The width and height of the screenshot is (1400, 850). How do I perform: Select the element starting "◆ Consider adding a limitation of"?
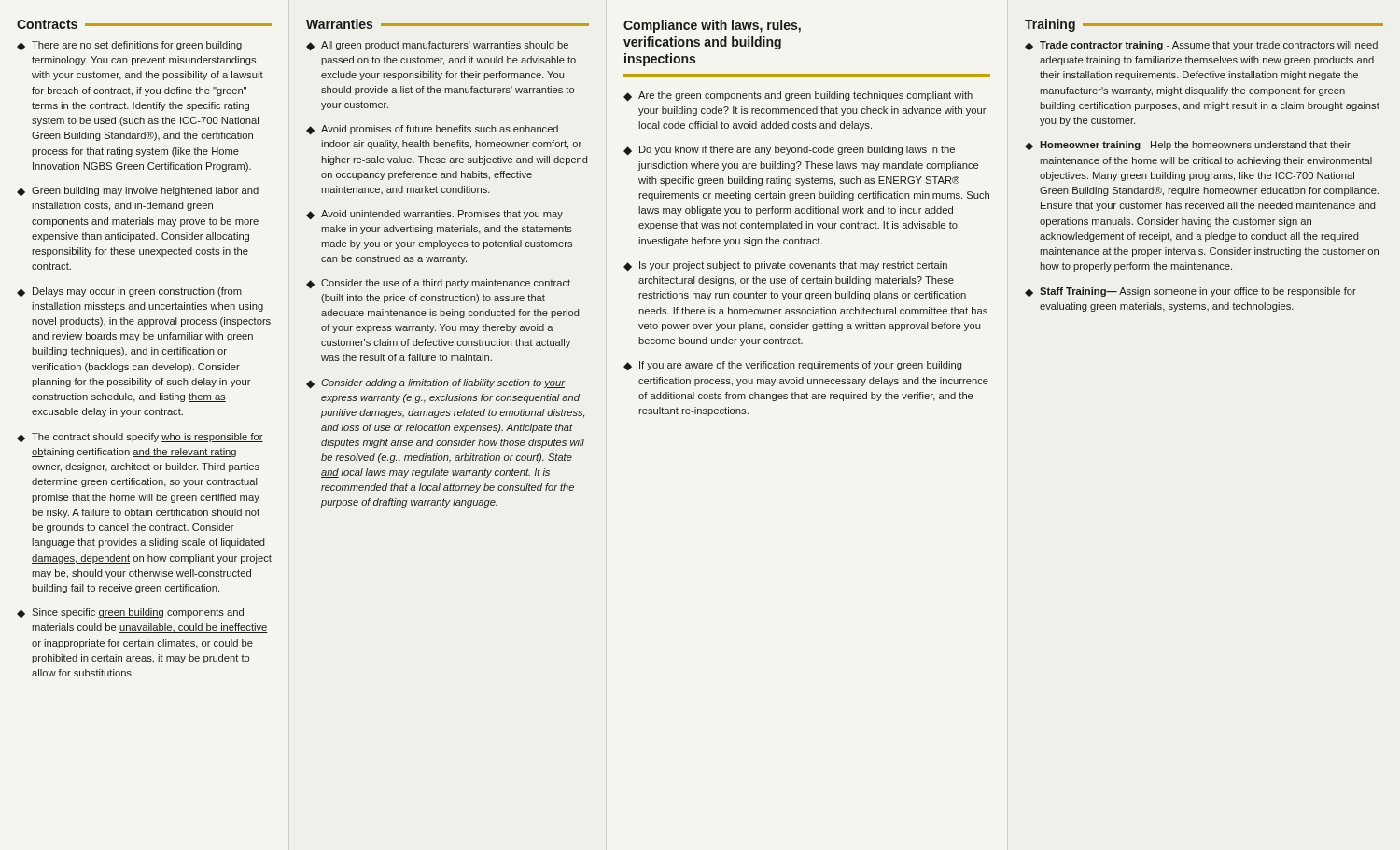pyautogui.click(x=448, y=442)
